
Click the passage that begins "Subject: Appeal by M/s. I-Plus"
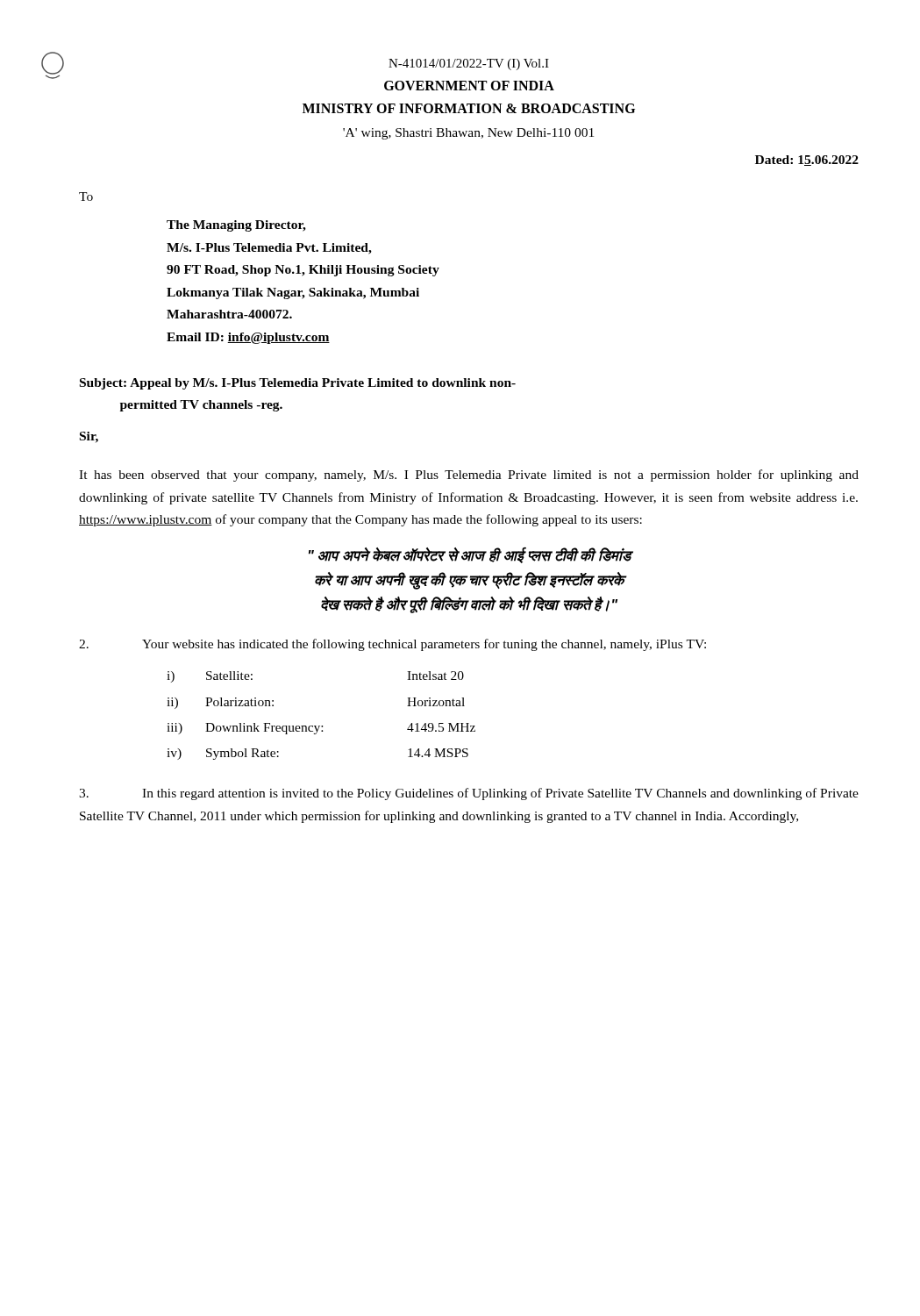297,393
